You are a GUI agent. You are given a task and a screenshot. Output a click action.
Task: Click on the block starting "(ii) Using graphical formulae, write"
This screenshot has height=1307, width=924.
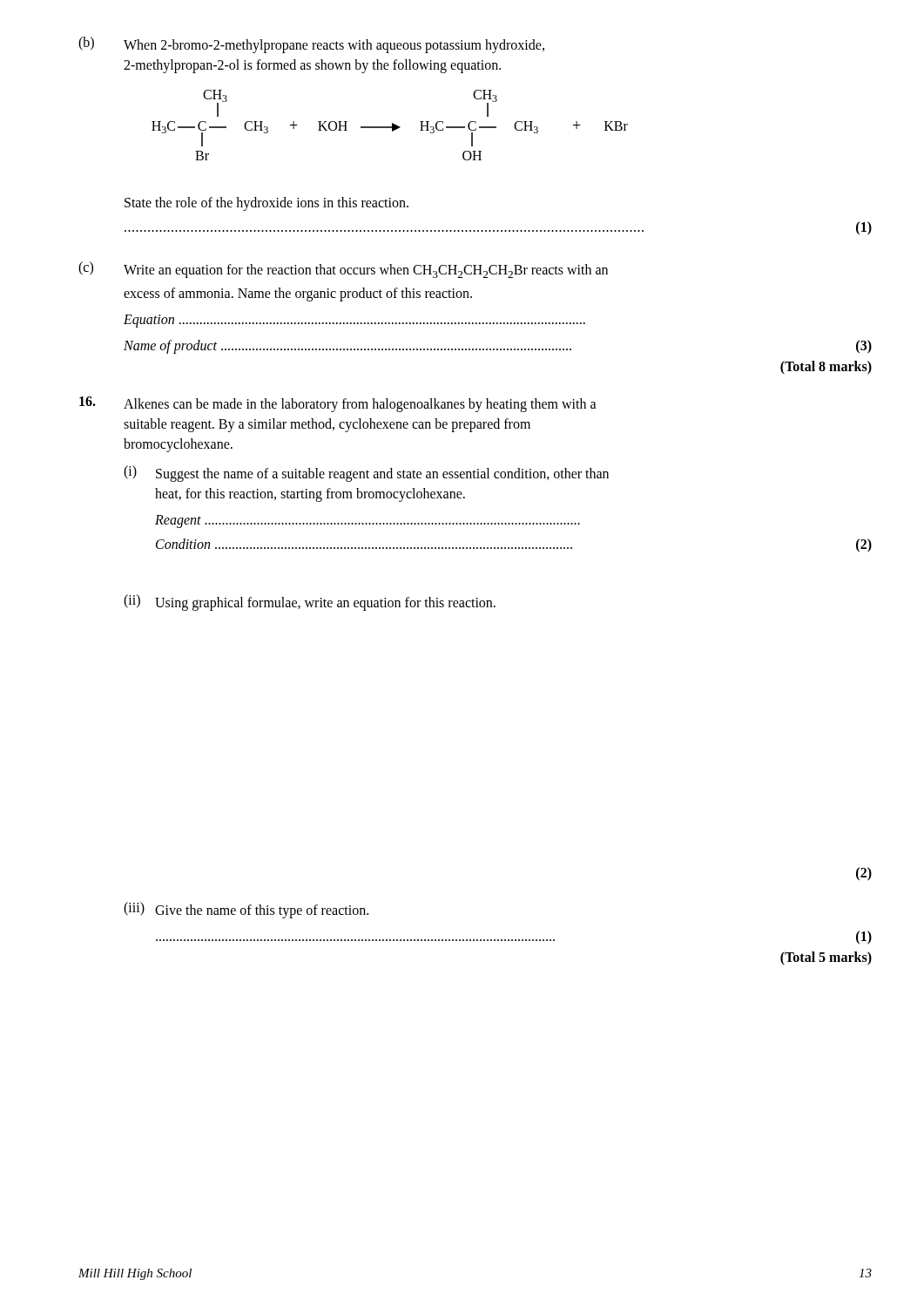click(x=498, y=603)
